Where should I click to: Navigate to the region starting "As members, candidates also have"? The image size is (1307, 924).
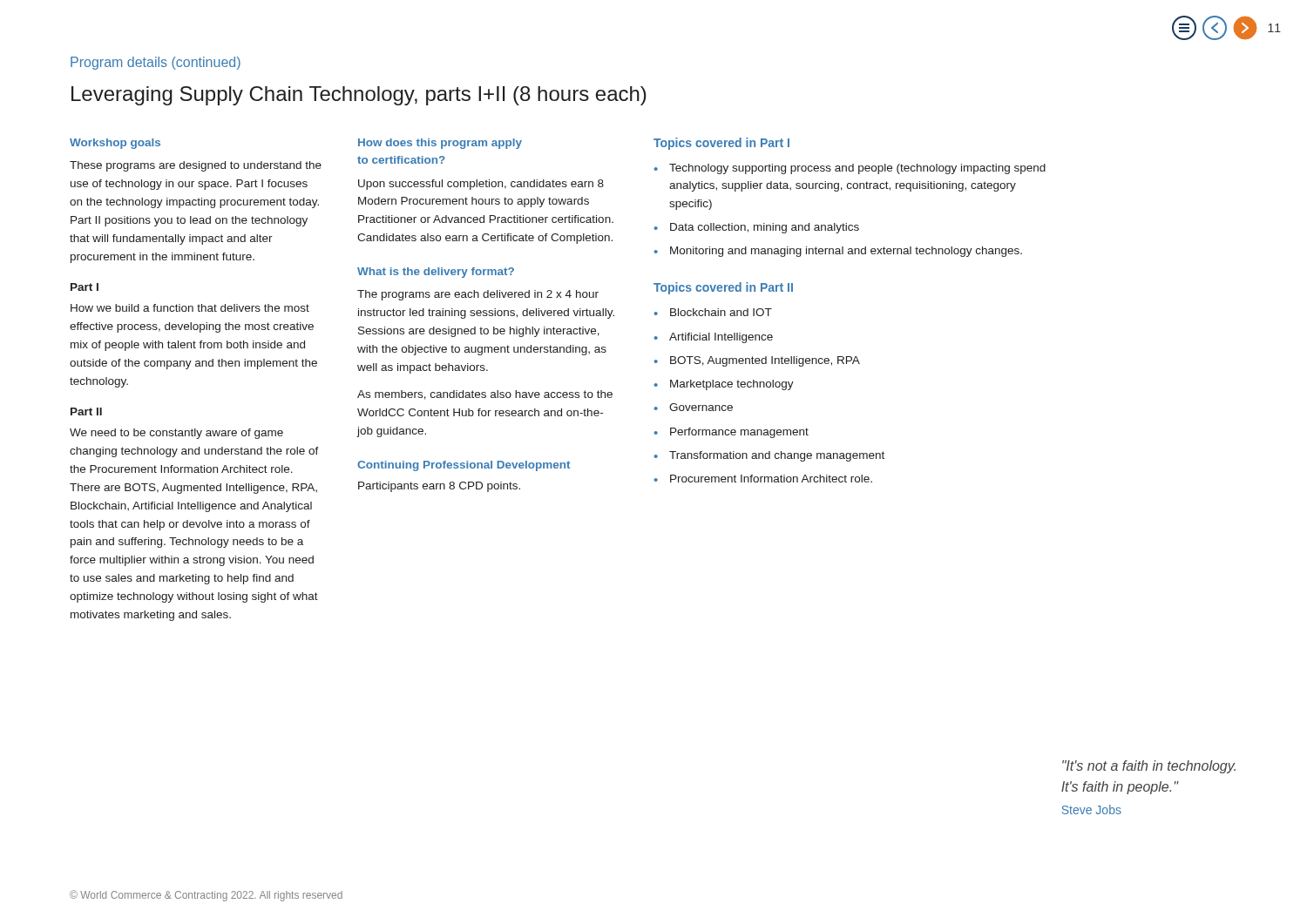[x=485, y=412]
